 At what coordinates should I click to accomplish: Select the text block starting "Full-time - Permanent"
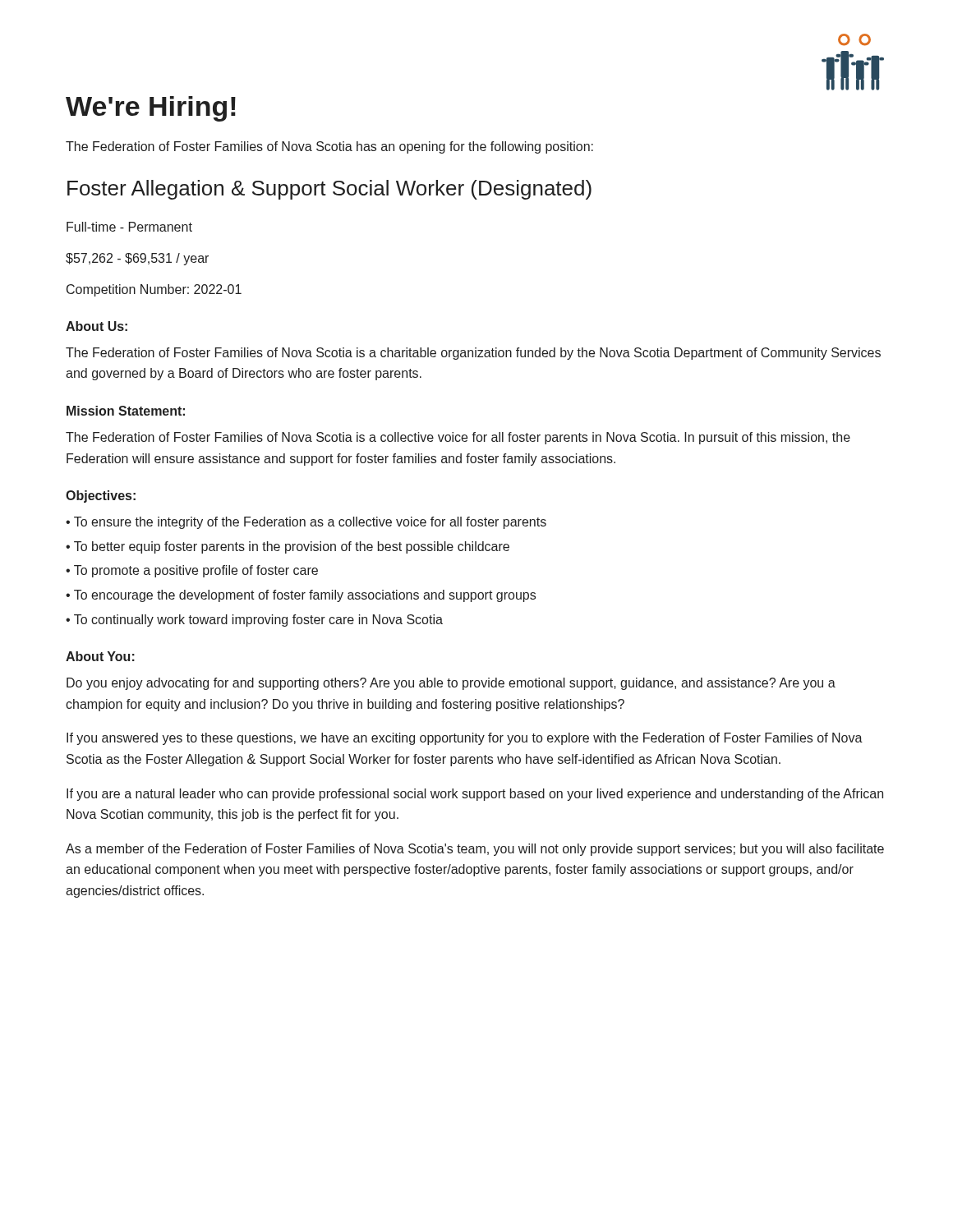129,227
